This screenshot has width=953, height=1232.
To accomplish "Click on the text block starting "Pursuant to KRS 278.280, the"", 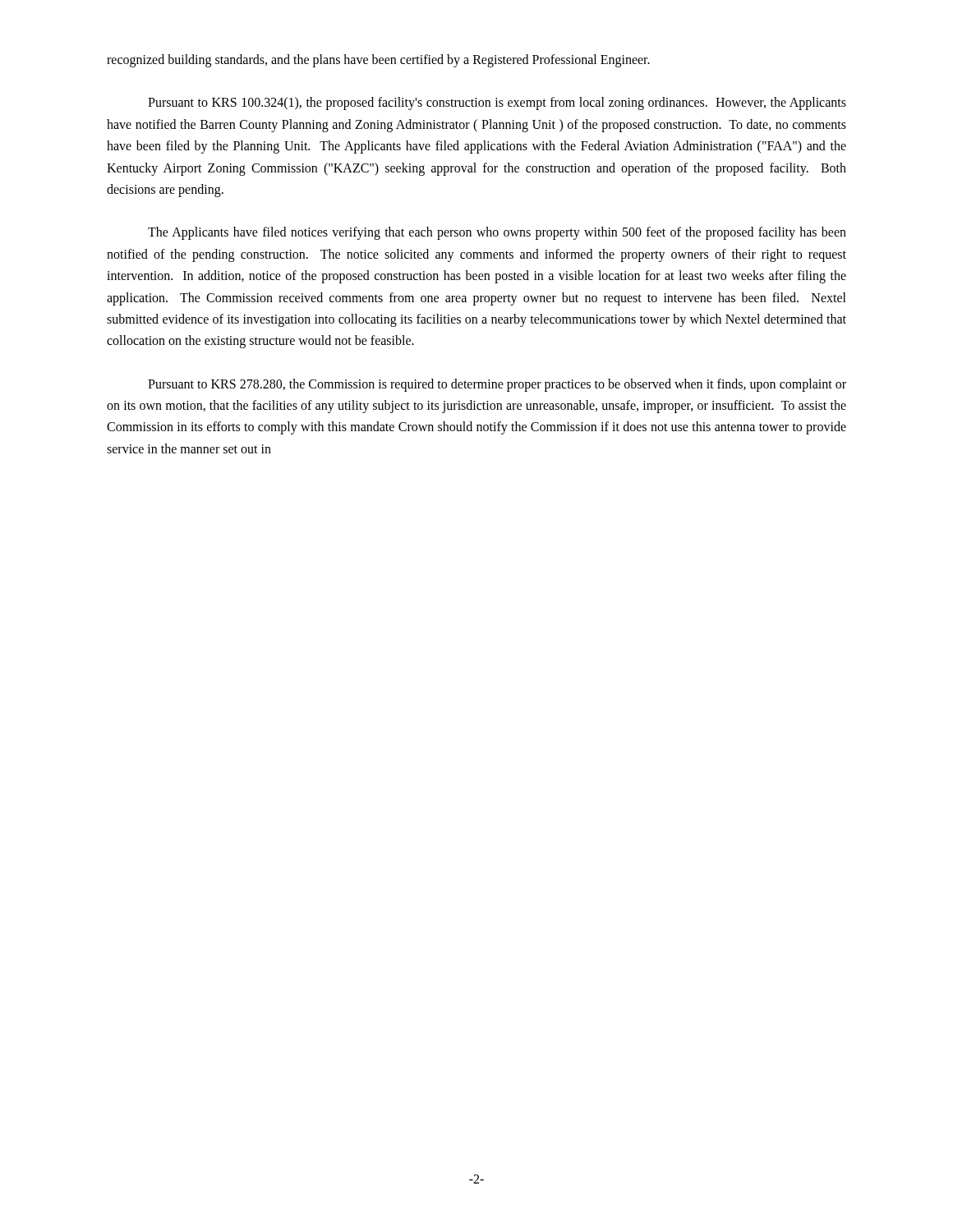I will click(x=476, y=416).
